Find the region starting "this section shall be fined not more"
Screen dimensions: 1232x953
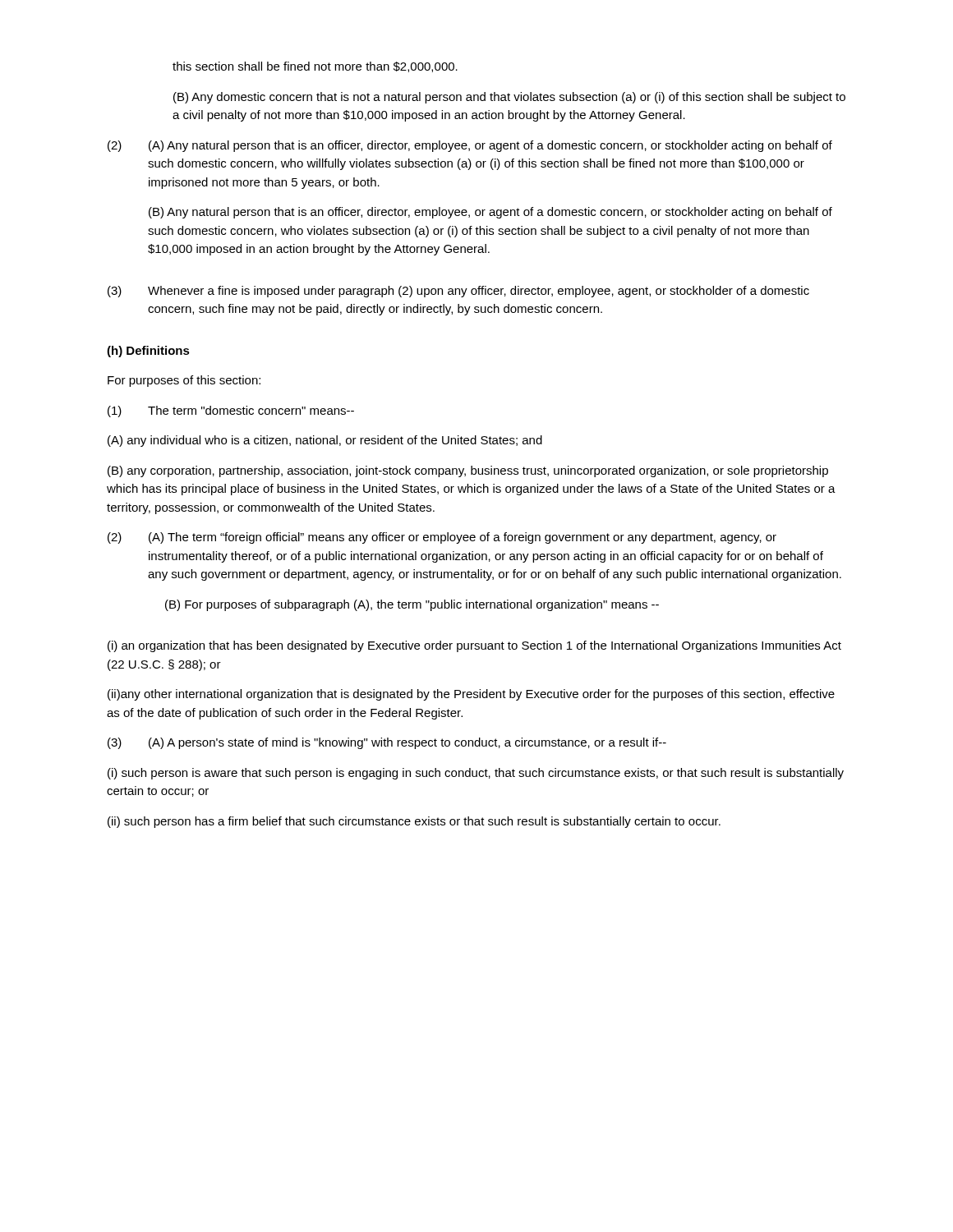[315, 66]
